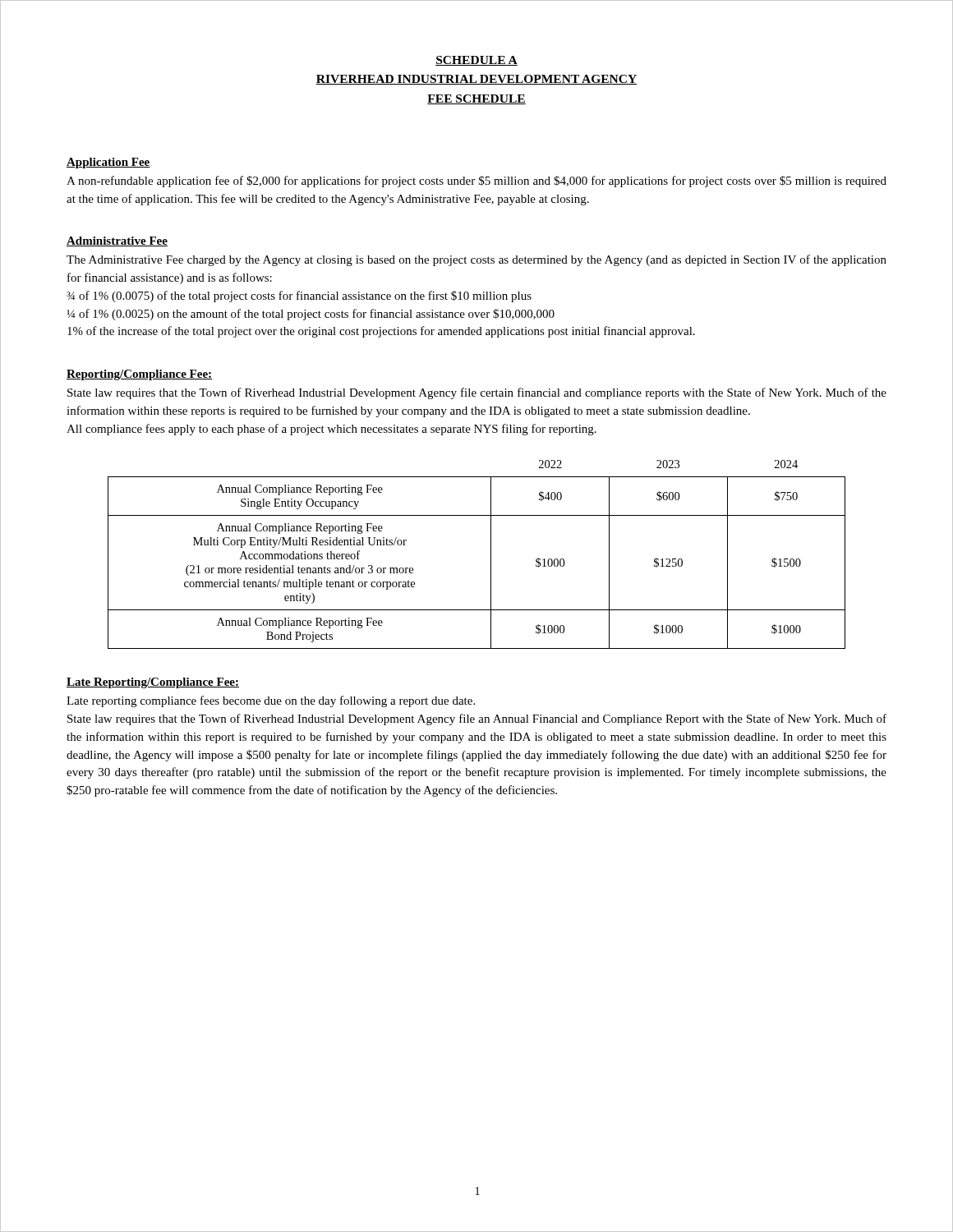Locate the table with the text "Annual Compliance Reporting Fee Bond"
The width and height of the screenshot is (953, 1232).
point(476,551)
